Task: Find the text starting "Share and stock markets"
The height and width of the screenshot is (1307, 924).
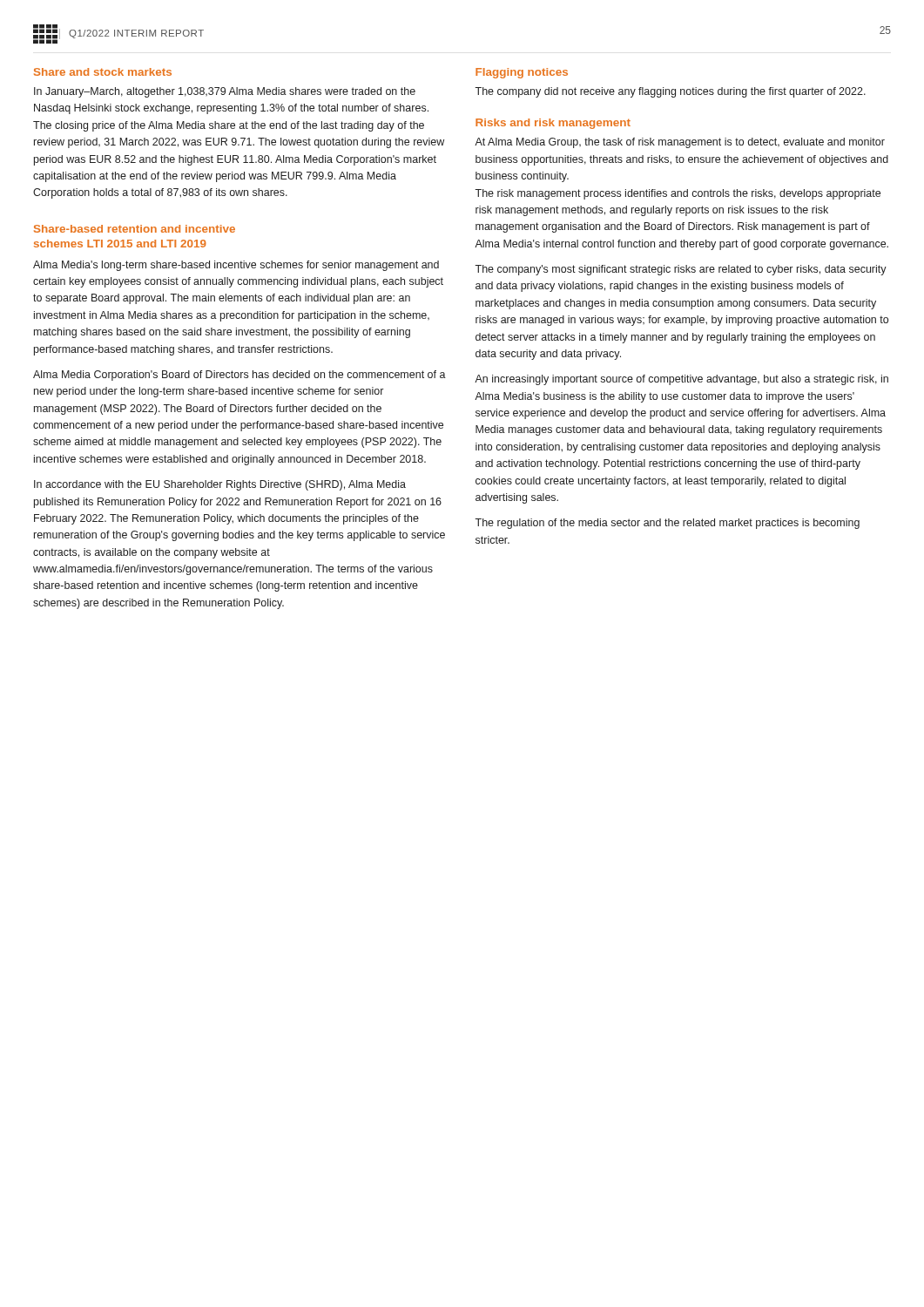Action: point(103,72)
